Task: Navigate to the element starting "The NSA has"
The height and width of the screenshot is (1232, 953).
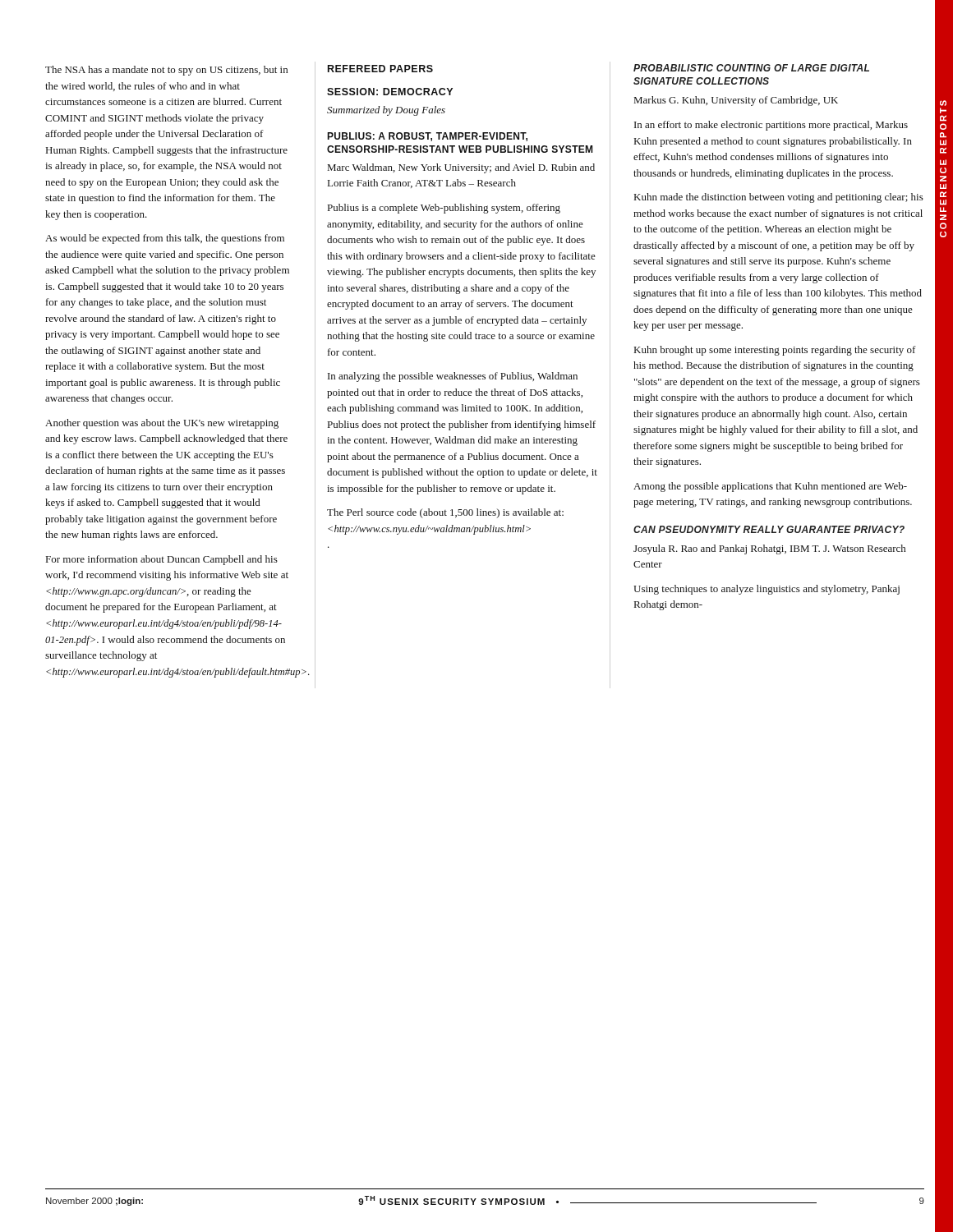Action: click(167, 141)
